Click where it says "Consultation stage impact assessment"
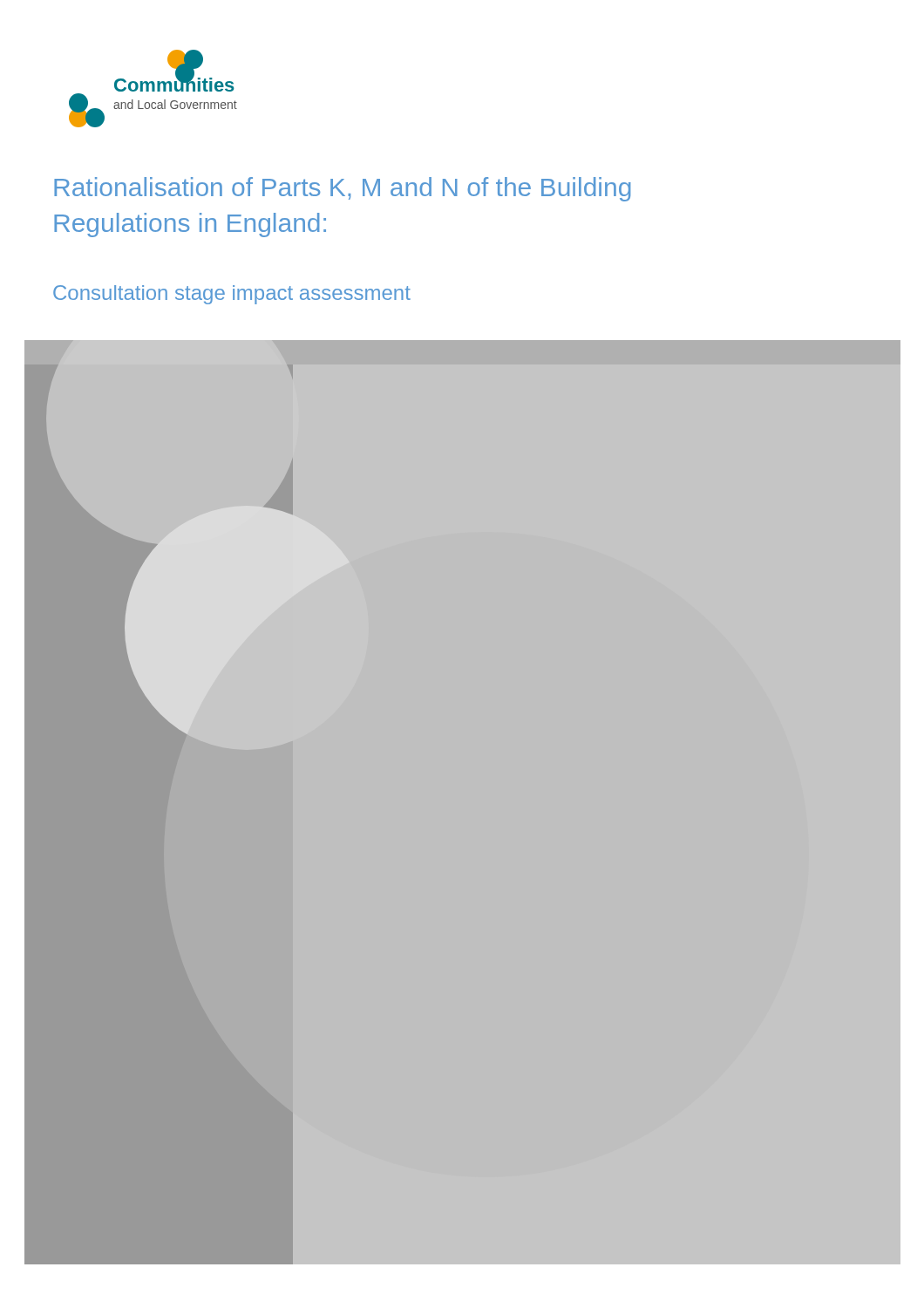Viewport: 924px width, 1308px height. click(323, 293)
